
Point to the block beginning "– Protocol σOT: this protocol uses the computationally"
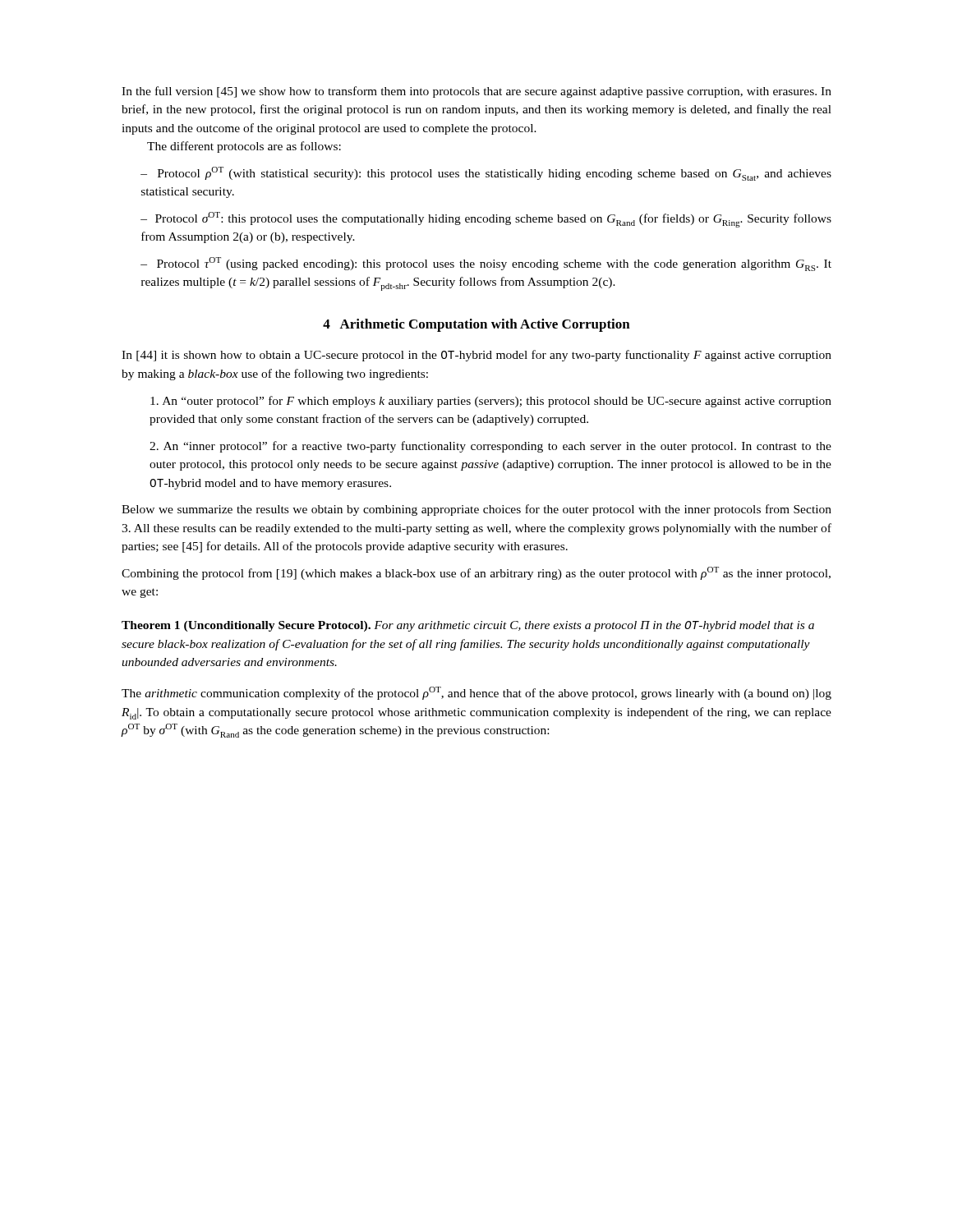pyautogui.click(x=486, y=228)
